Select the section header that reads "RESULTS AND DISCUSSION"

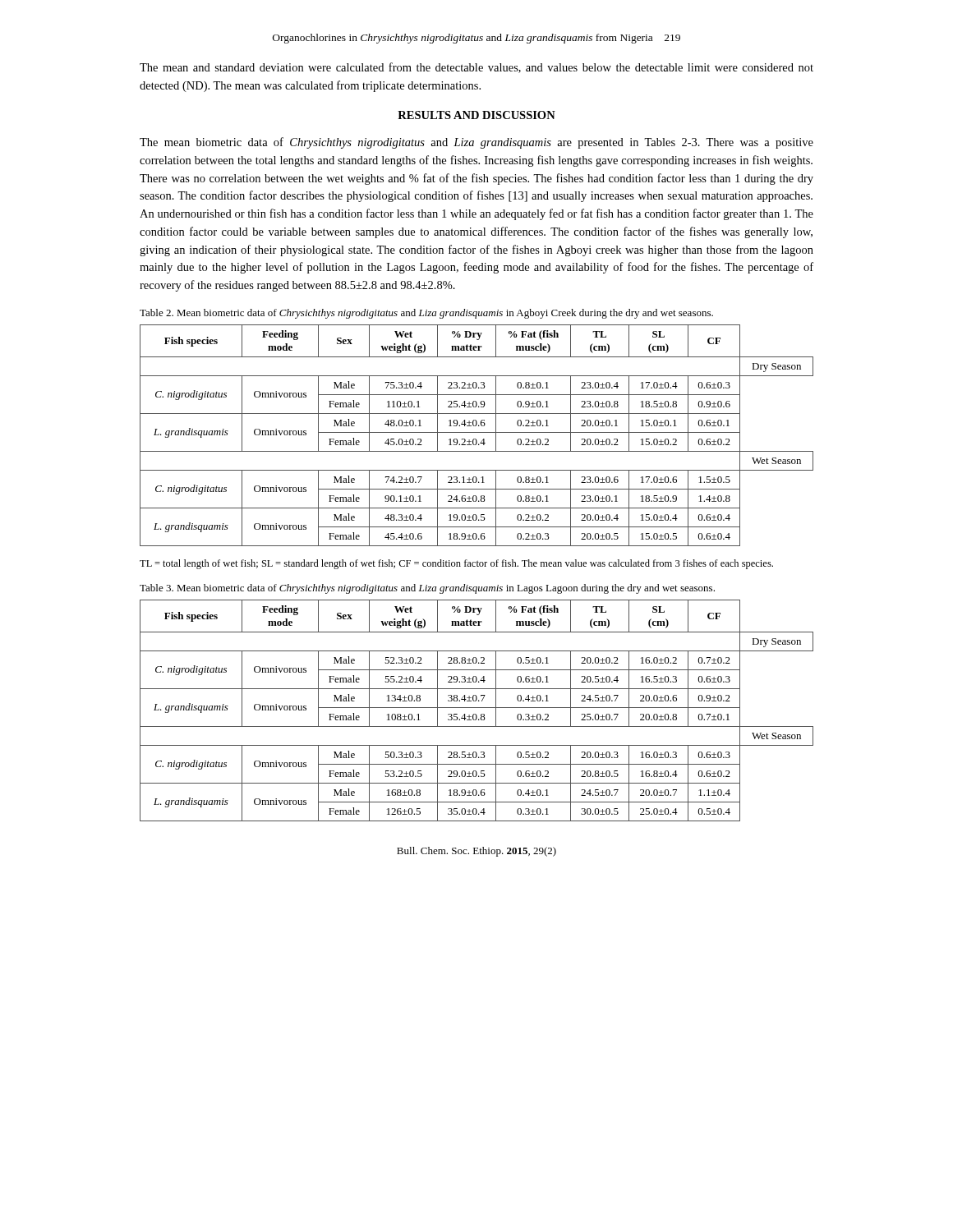(476, 115)
